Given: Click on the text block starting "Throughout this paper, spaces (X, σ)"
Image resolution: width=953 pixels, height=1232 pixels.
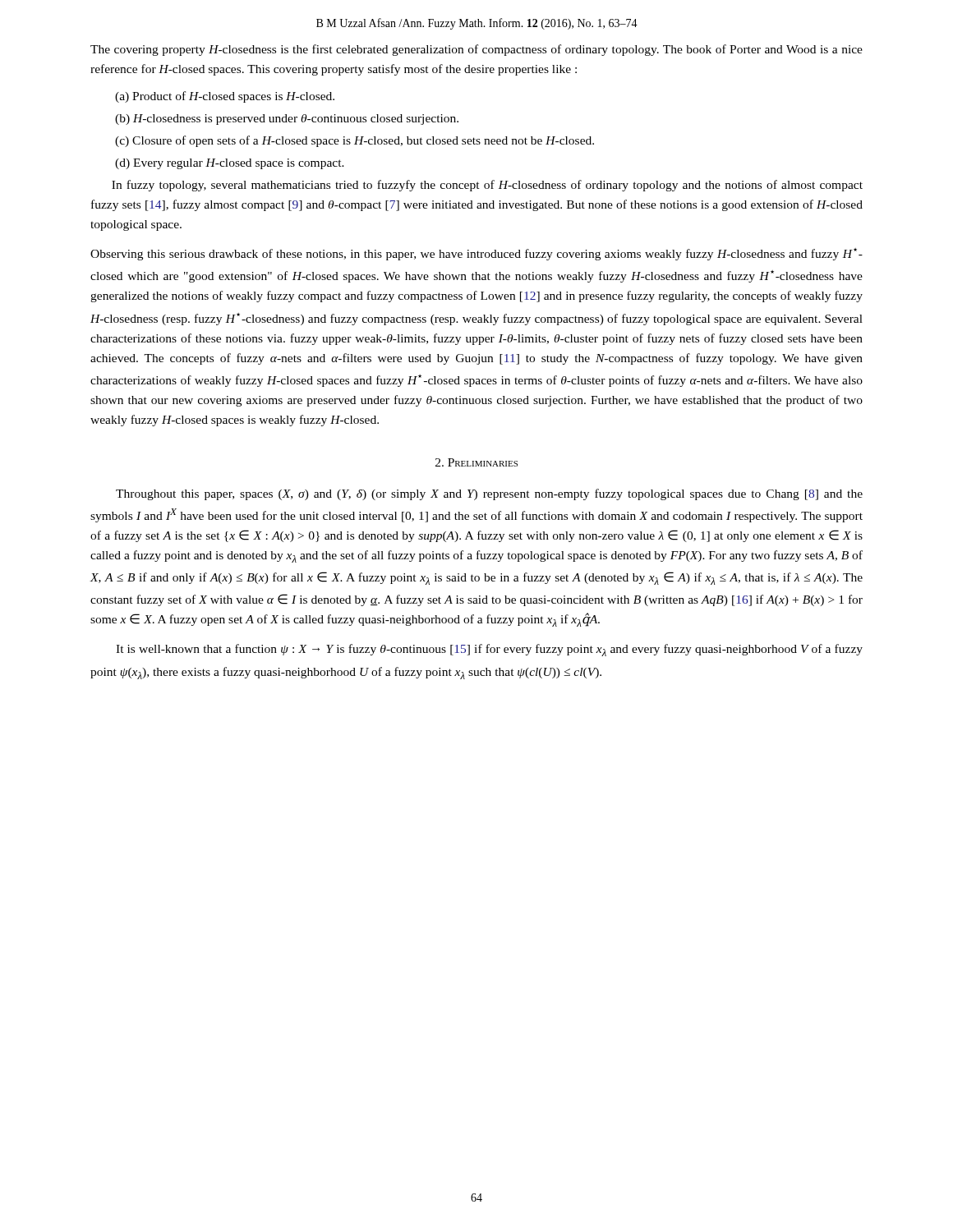Looking at the screenshot, I should (x=476, y=558).
